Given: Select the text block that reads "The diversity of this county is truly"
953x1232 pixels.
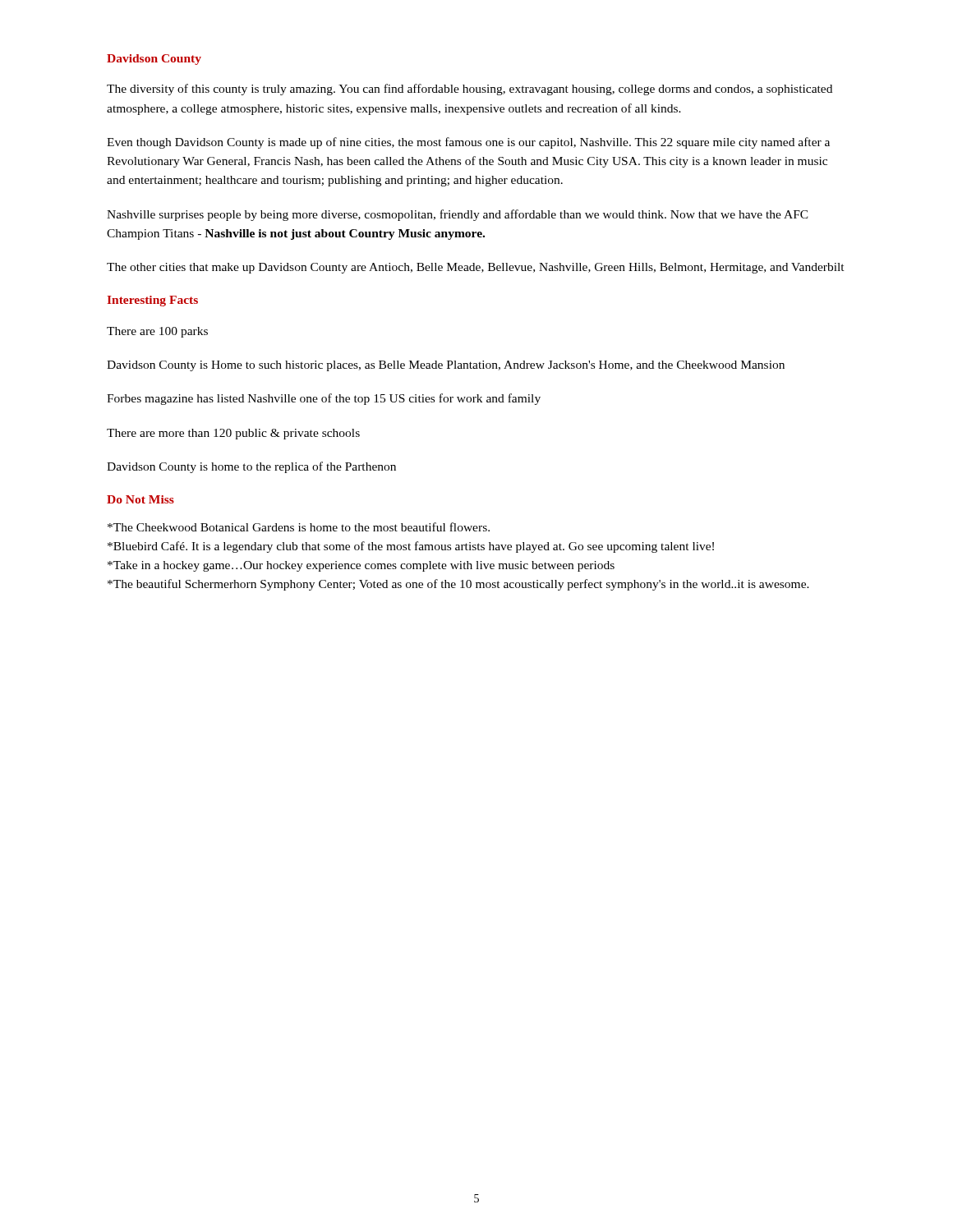Looking at the screenshot, I should pos(470,98).
